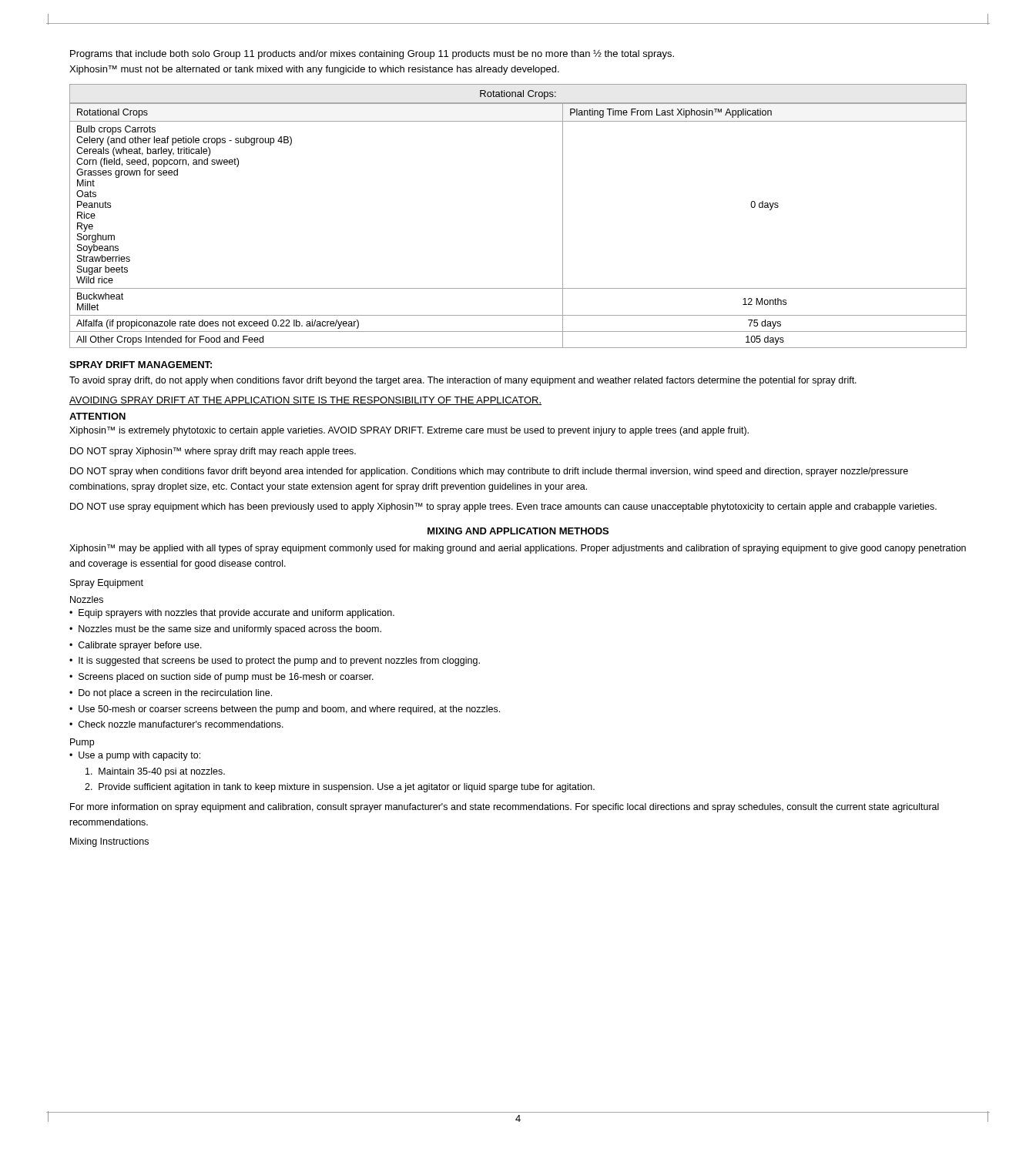Navigate to the region starting "To avoid spray drift, do not"
The width and height of the screenshot is (1036, 1155).
point(463,380)
